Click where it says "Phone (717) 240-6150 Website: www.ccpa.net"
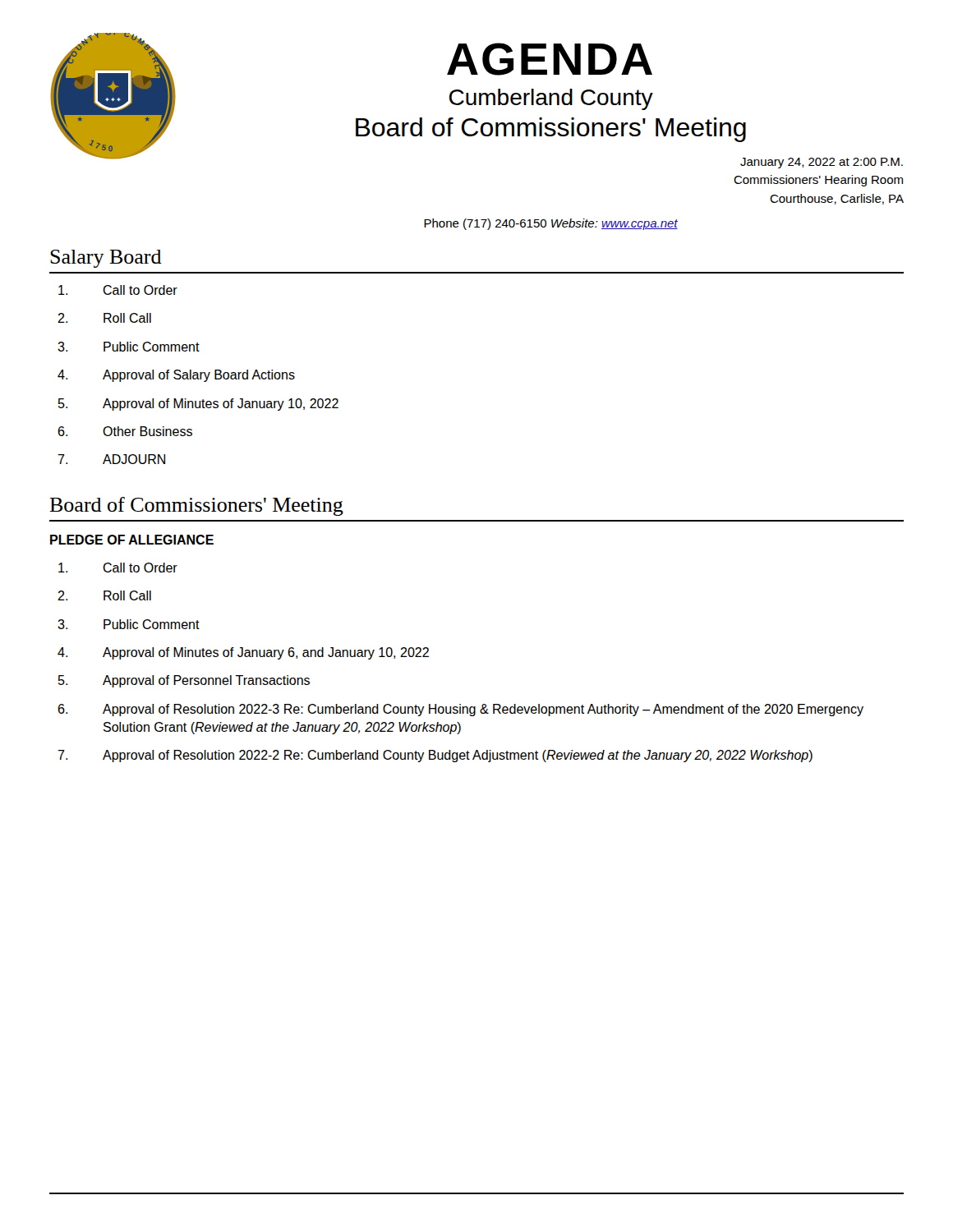Viewport: 953px width, 1232px height. tap(550, 223)
